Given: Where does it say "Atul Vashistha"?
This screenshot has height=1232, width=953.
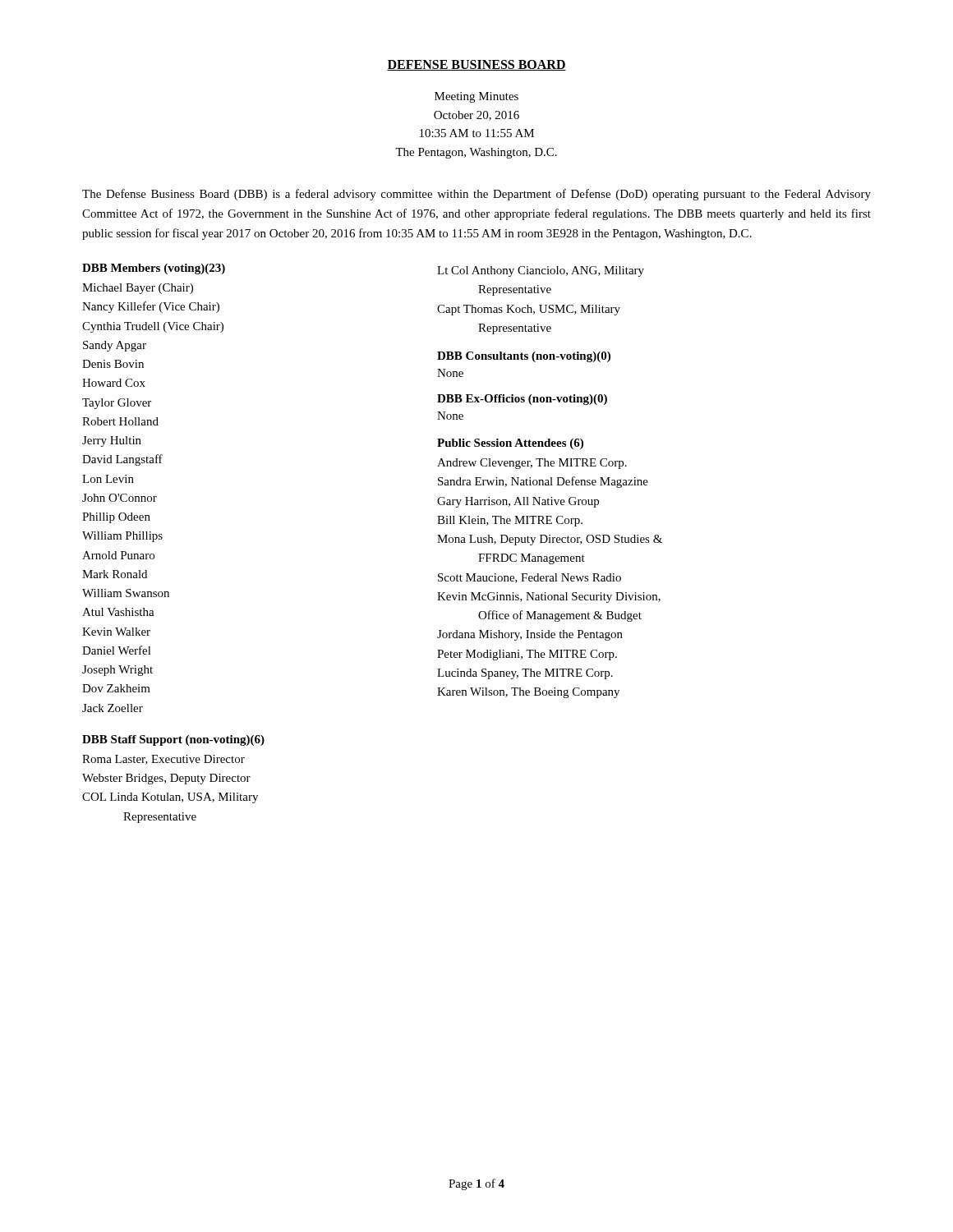Looking at the screenshot, I should 118,612.
